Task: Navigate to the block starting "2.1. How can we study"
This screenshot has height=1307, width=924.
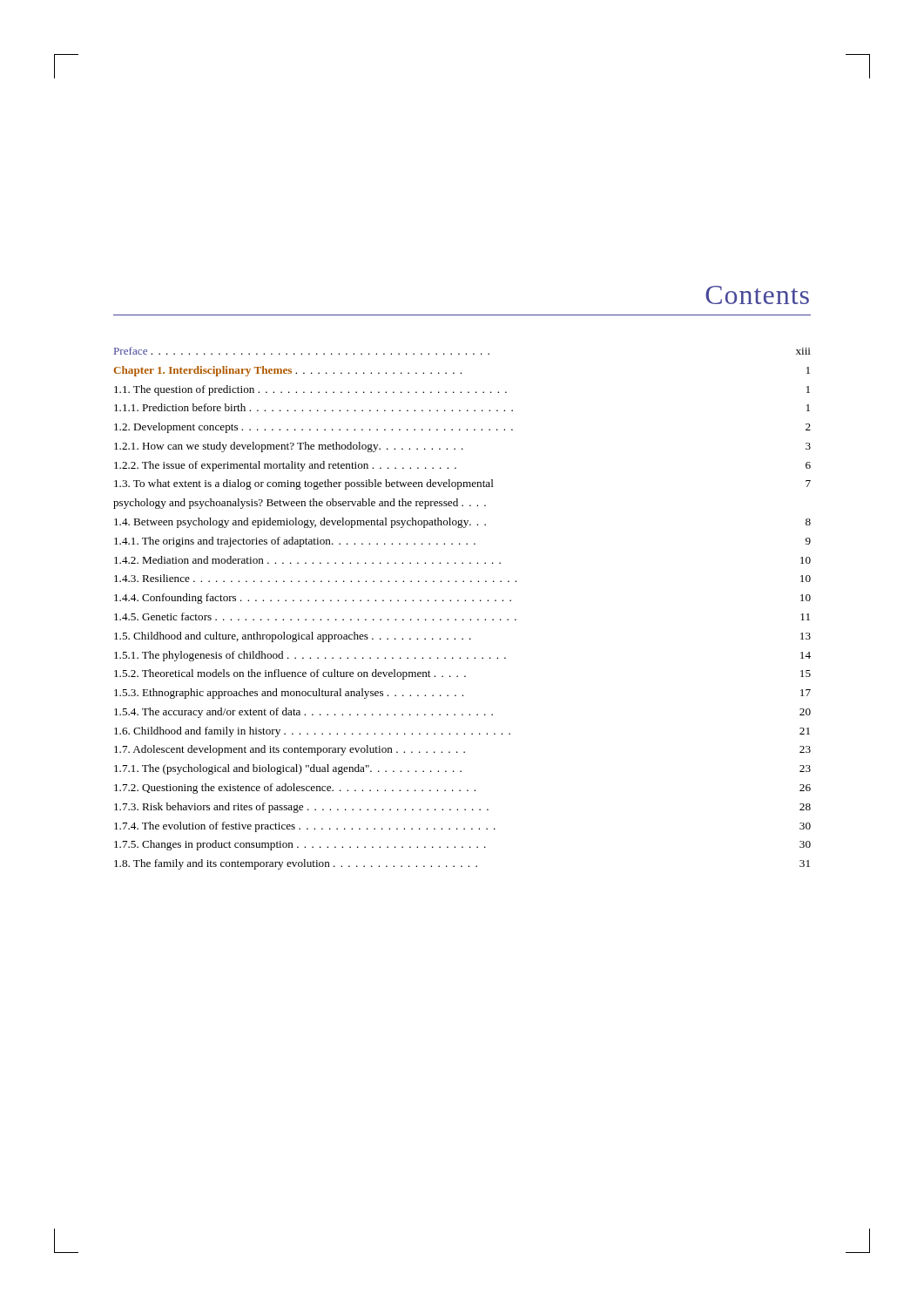Action: click(462, 446)
